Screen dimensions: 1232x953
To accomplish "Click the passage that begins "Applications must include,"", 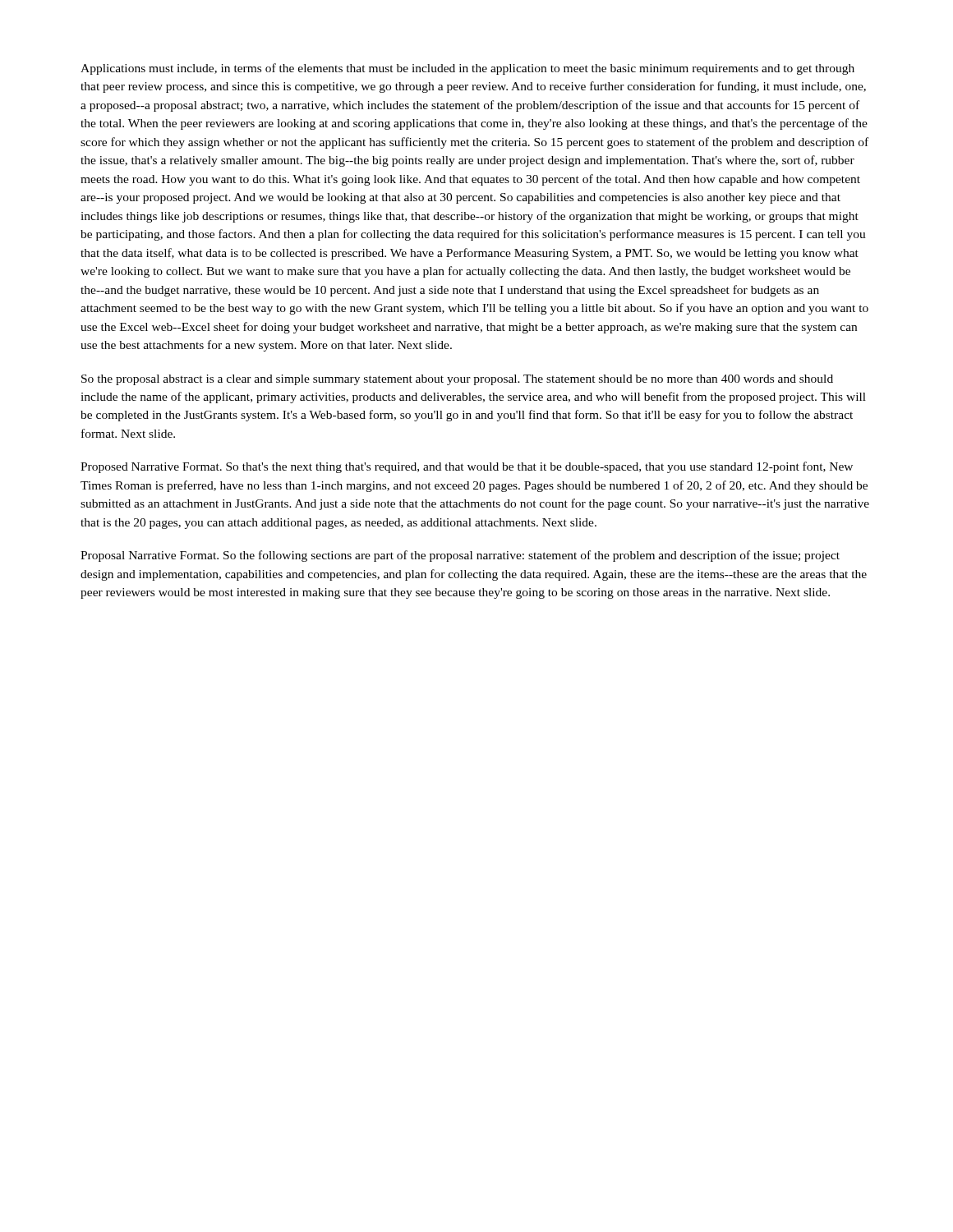I will click(x=475, y=206).
